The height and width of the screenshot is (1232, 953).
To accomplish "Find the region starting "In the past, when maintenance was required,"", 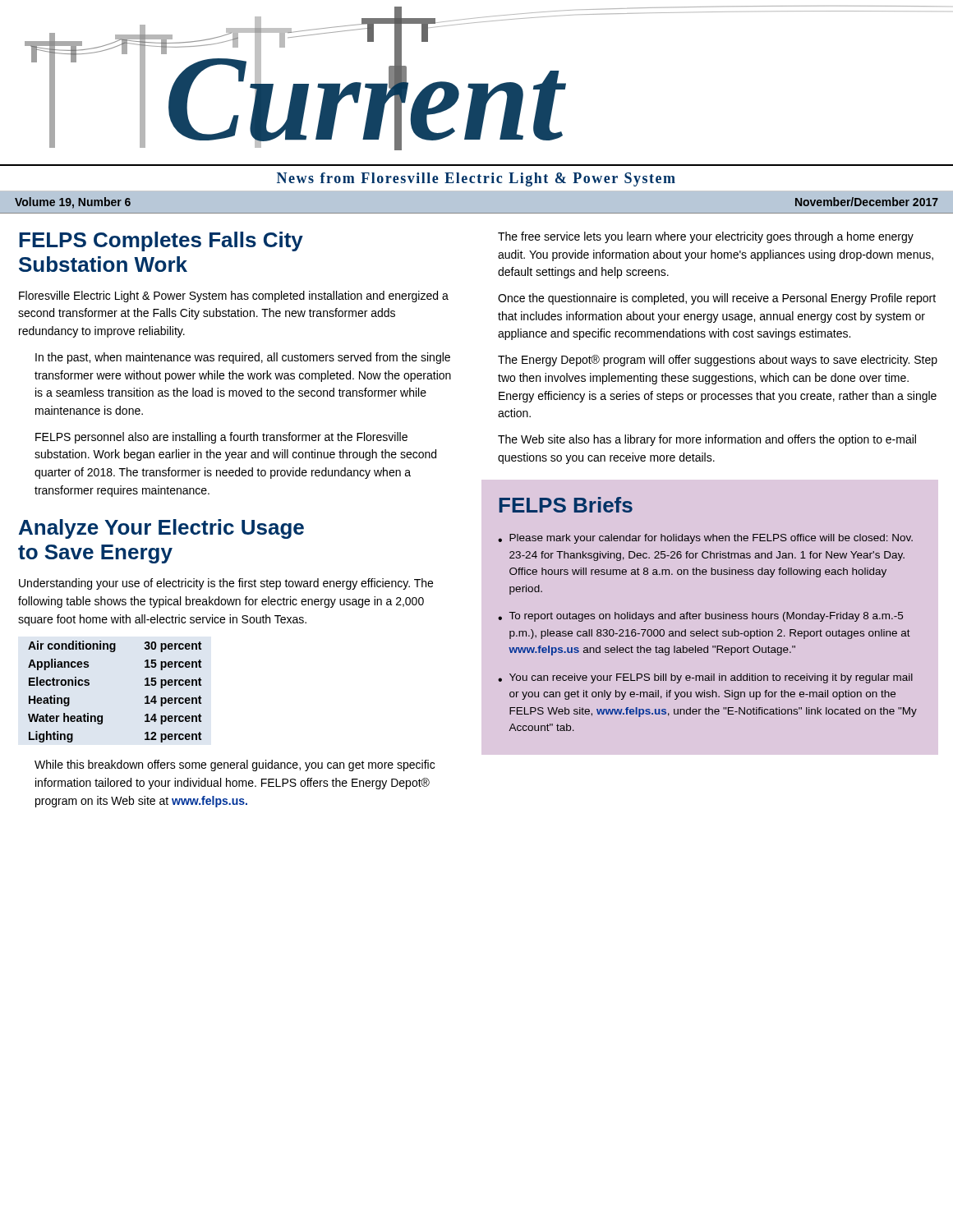I will (x=243, y=384).
